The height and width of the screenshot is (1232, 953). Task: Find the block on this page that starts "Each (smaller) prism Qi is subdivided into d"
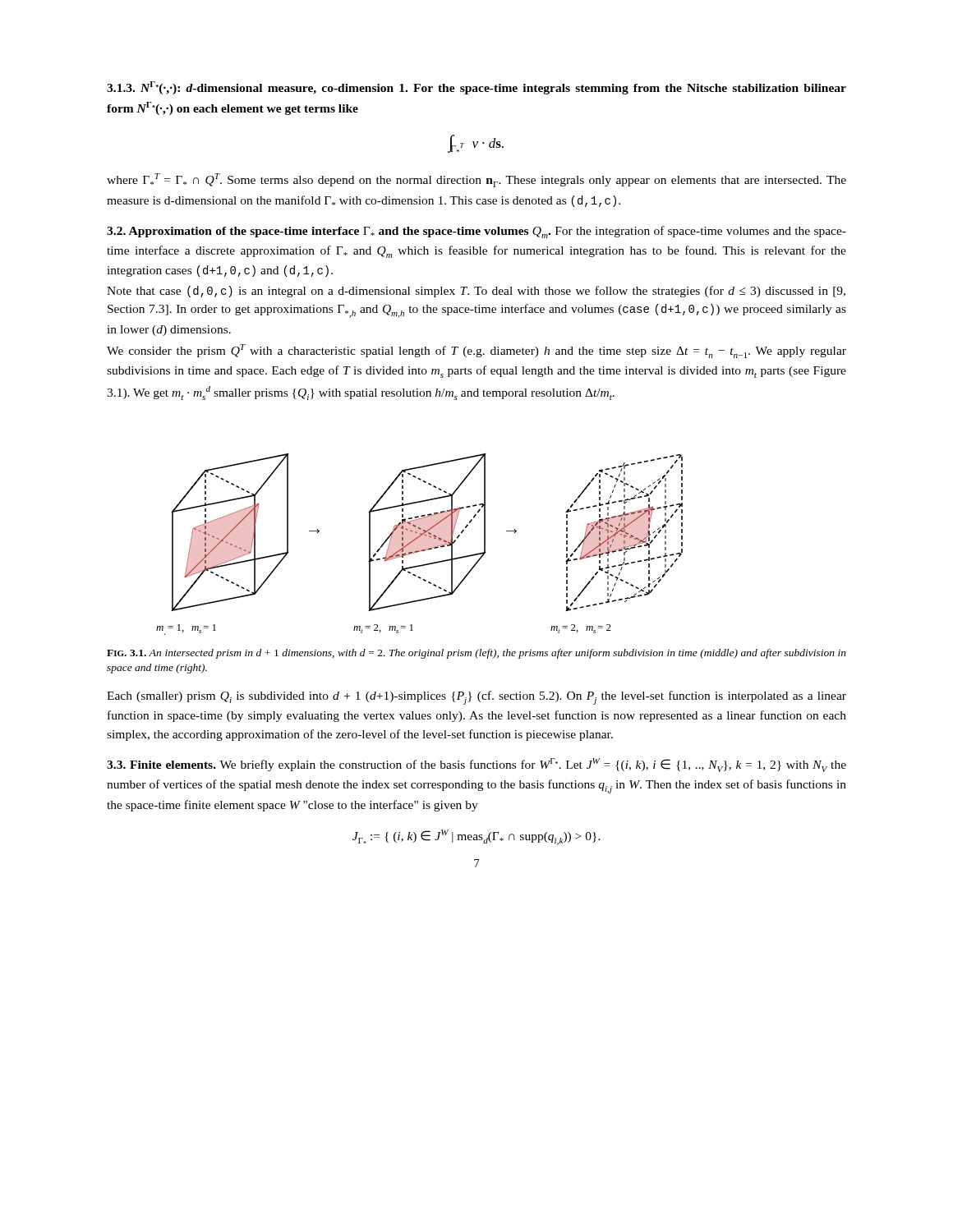tap(476, 714)
